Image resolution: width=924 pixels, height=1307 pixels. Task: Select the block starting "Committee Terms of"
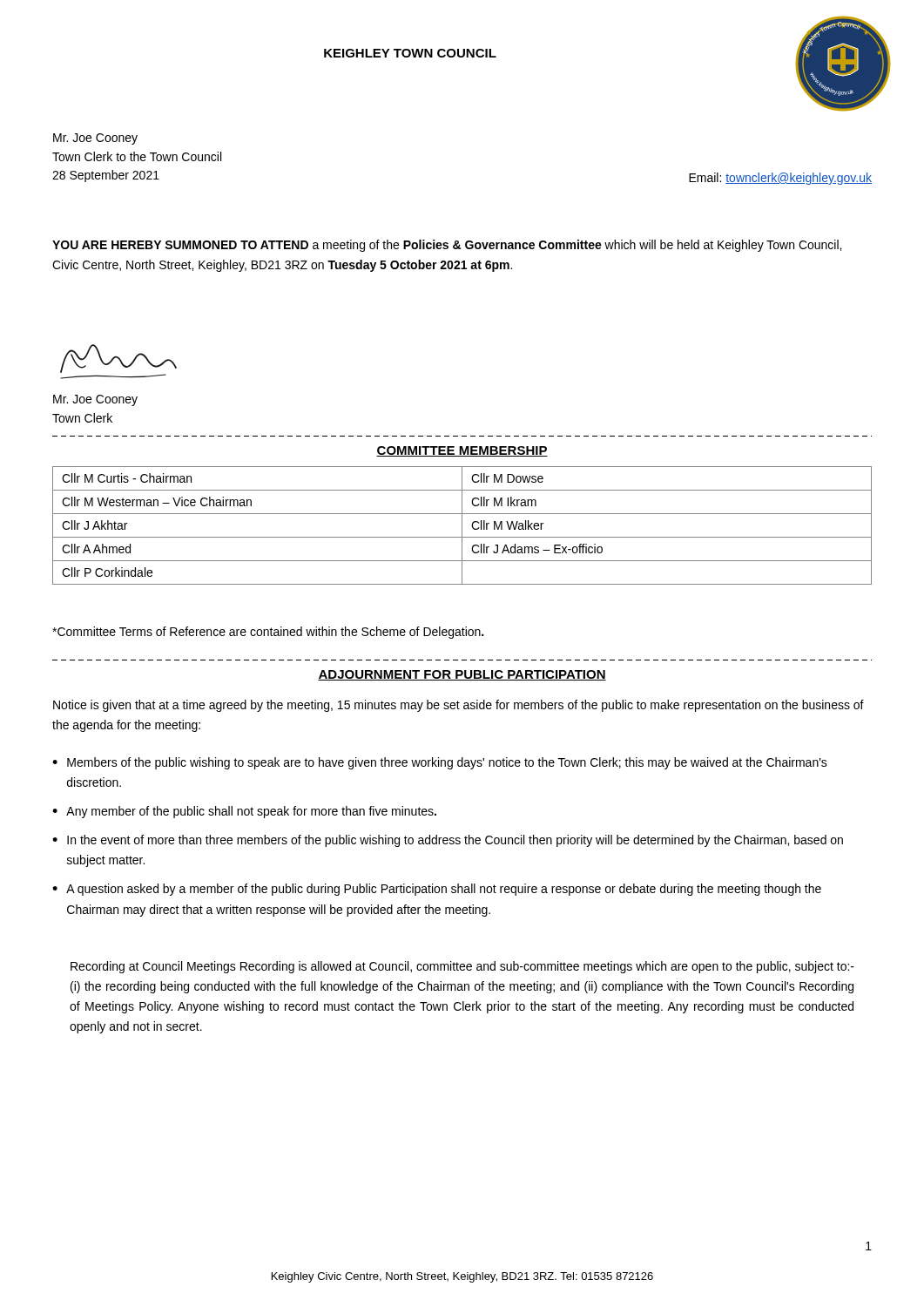tap(268, 632)
